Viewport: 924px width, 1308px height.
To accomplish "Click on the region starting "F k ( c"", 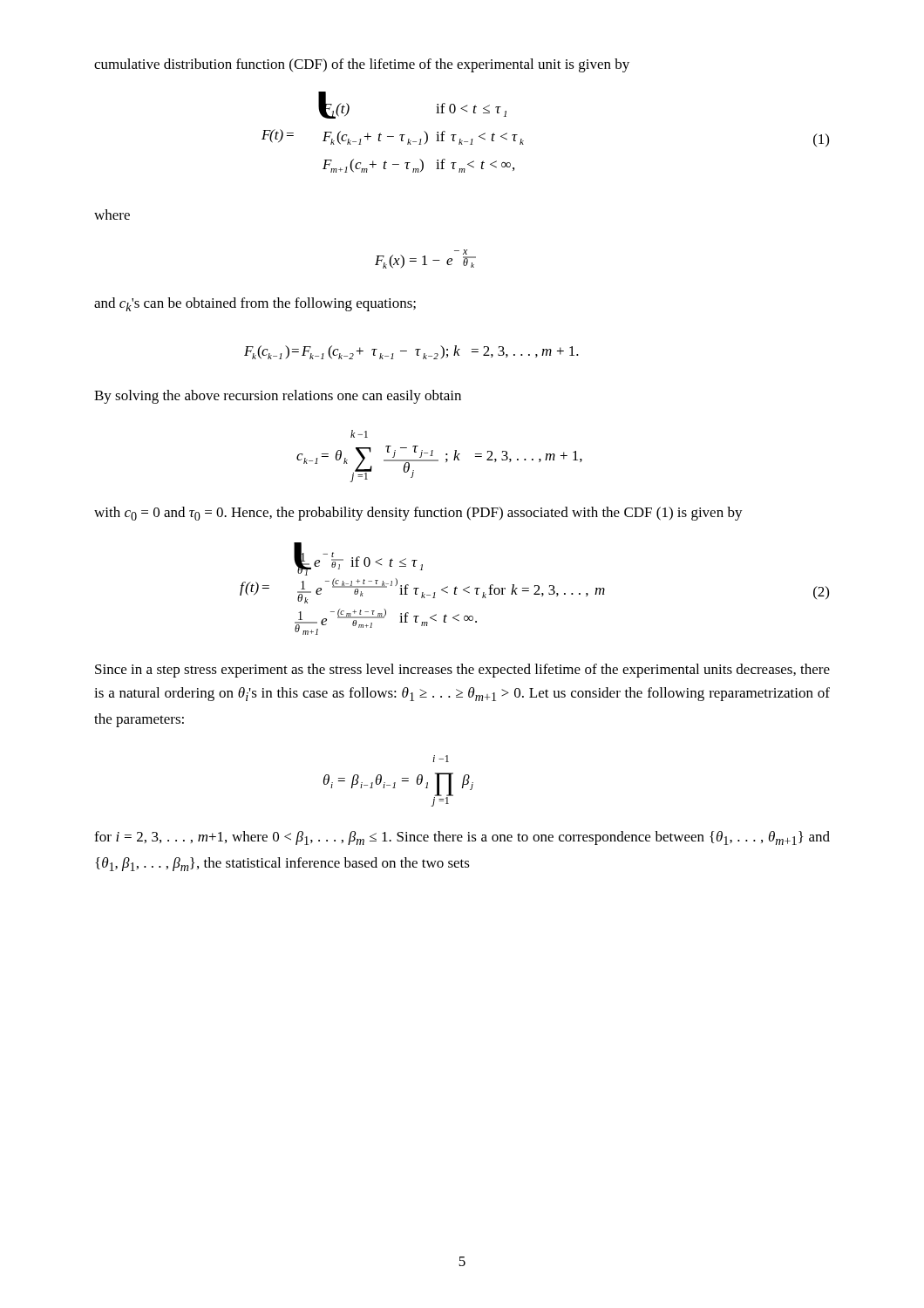I will (x=462, y=351).
